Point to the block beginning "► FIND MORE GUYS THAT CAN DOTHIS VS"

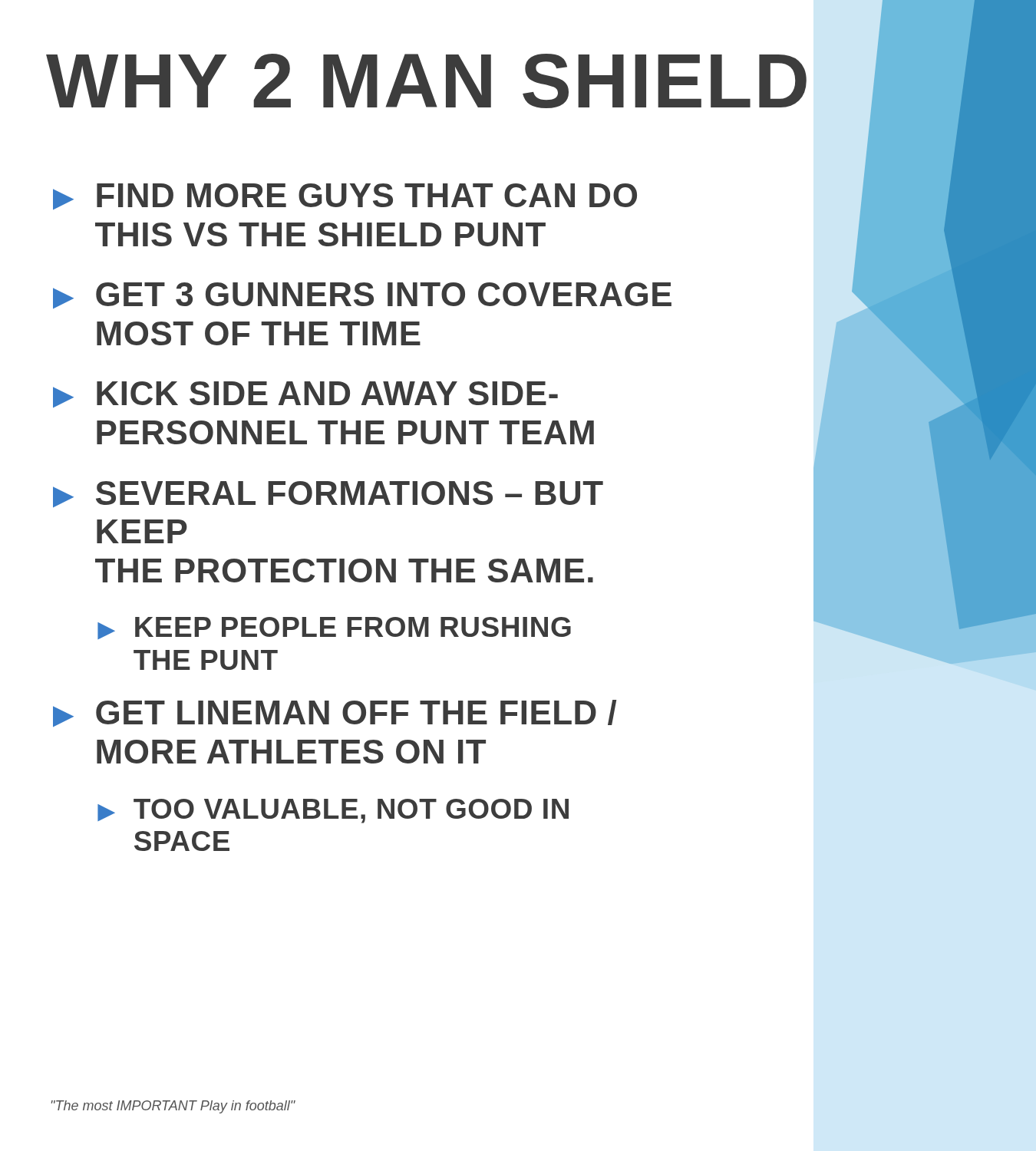pos(342,215)
